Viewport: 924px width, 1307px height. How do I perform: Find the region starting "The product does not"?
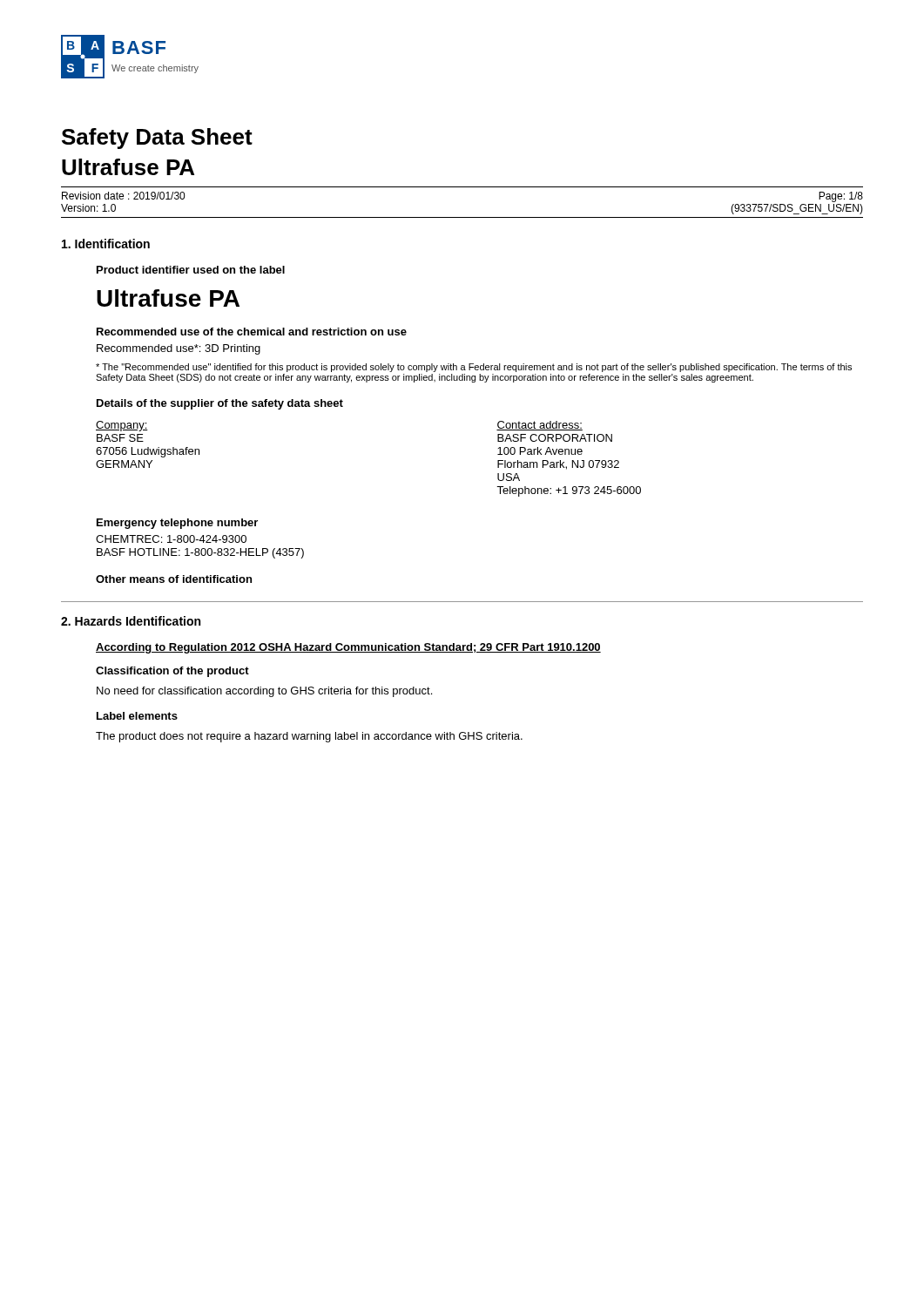(309, 736)
